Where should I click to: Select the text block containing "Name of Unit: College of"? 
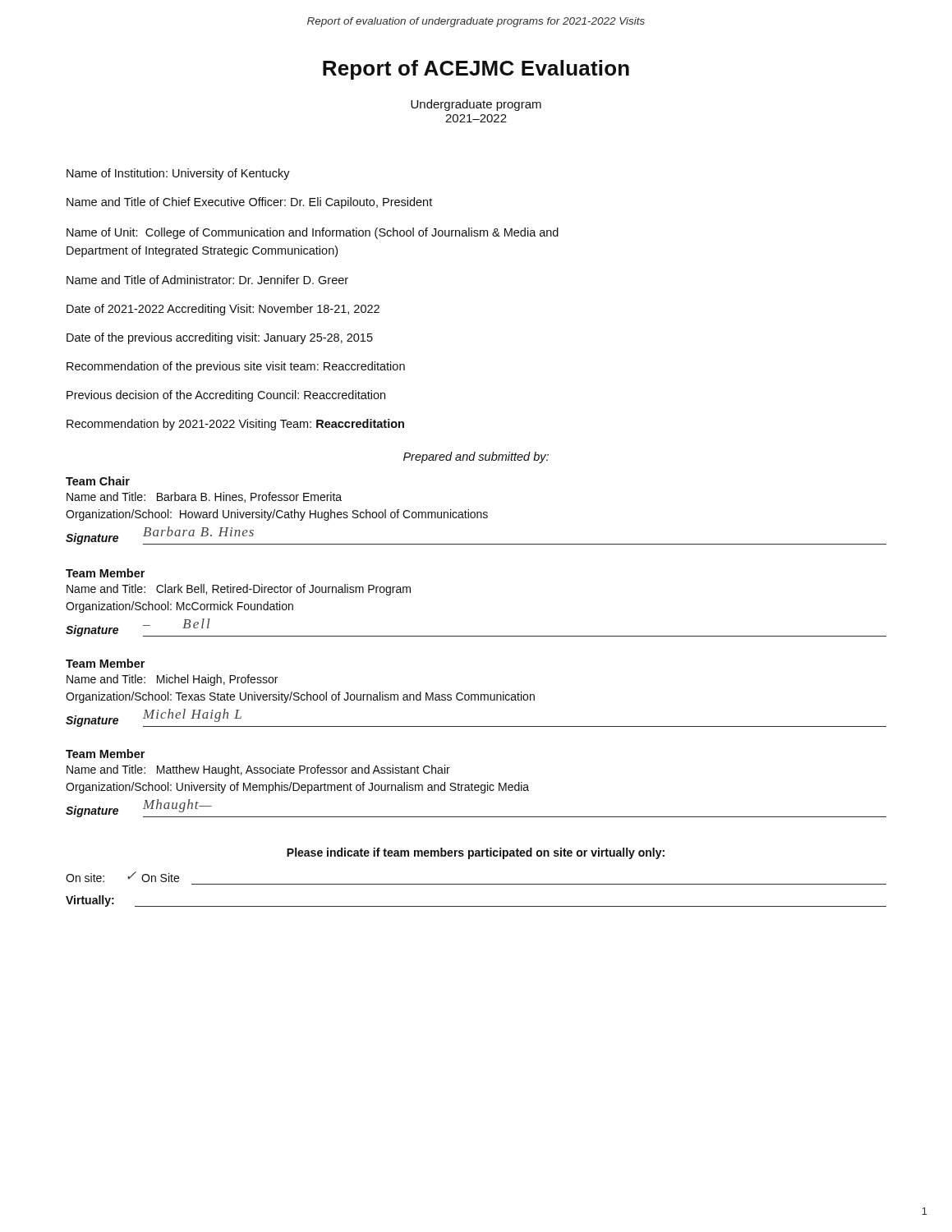(x=476, y=242)
